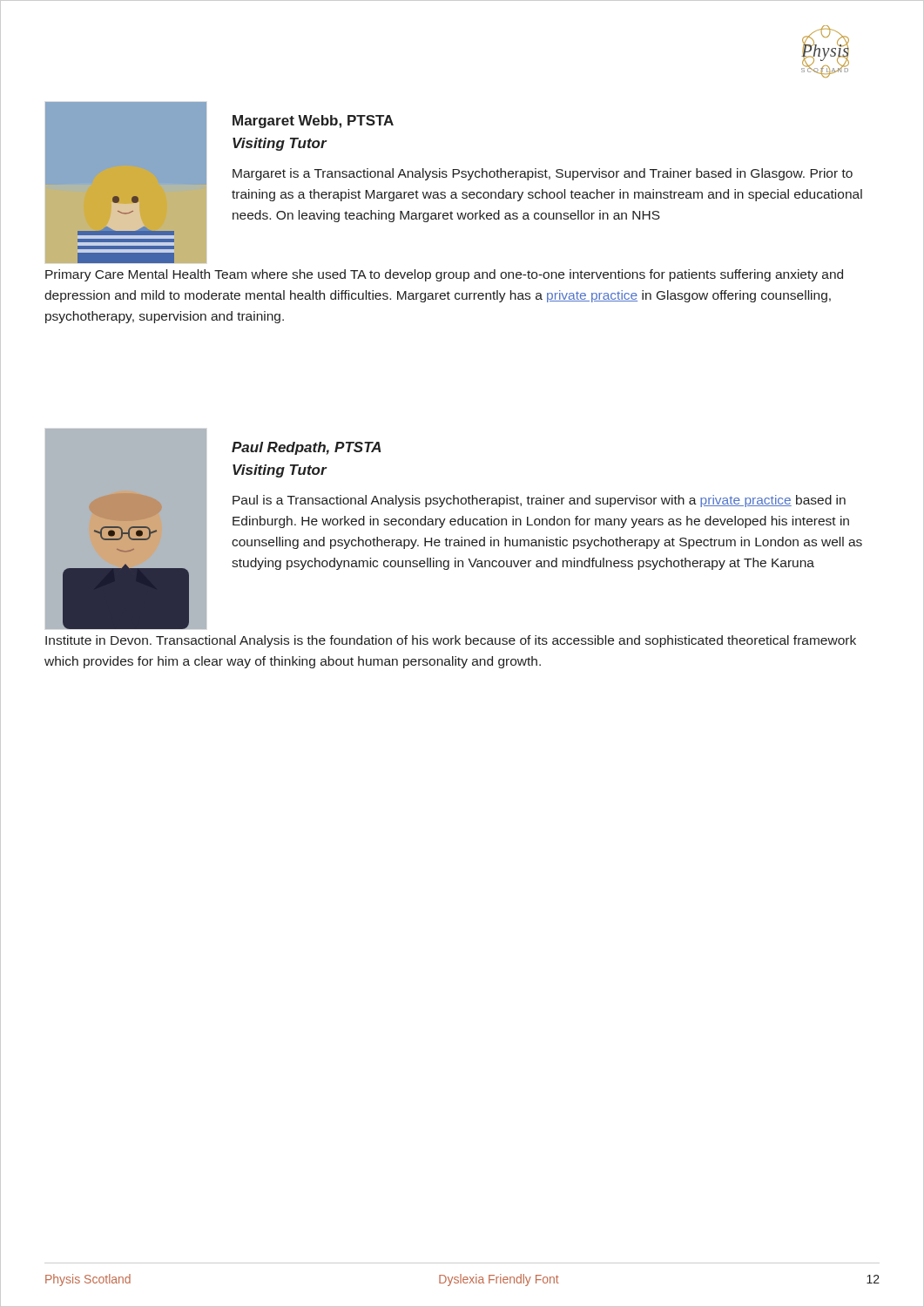Screen dimensions: 1307x924
Task: Locate the logo
Action: 826,59
